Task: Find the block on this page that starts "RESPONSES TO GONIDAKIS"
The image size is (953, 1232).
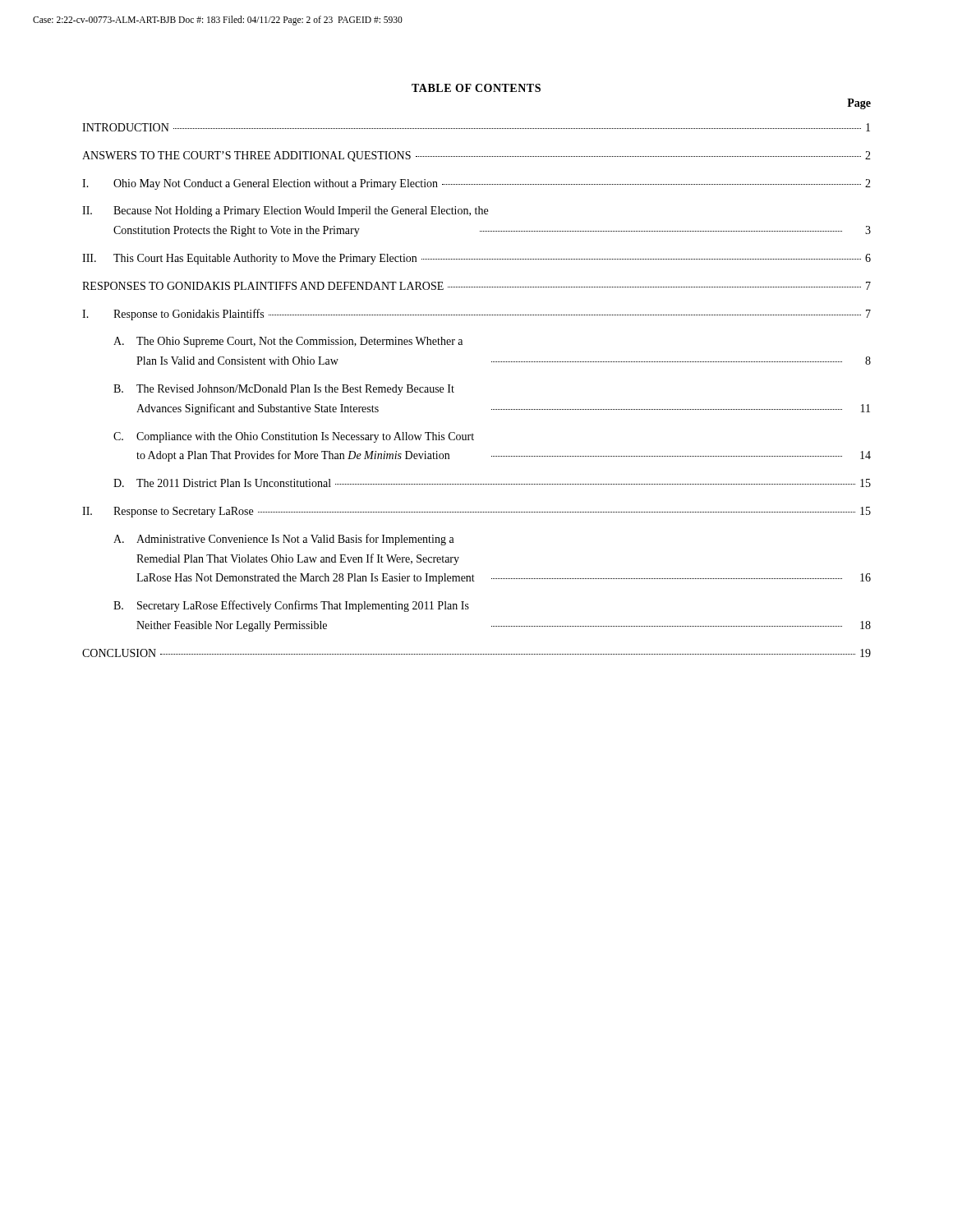Action: pos(476,286)
